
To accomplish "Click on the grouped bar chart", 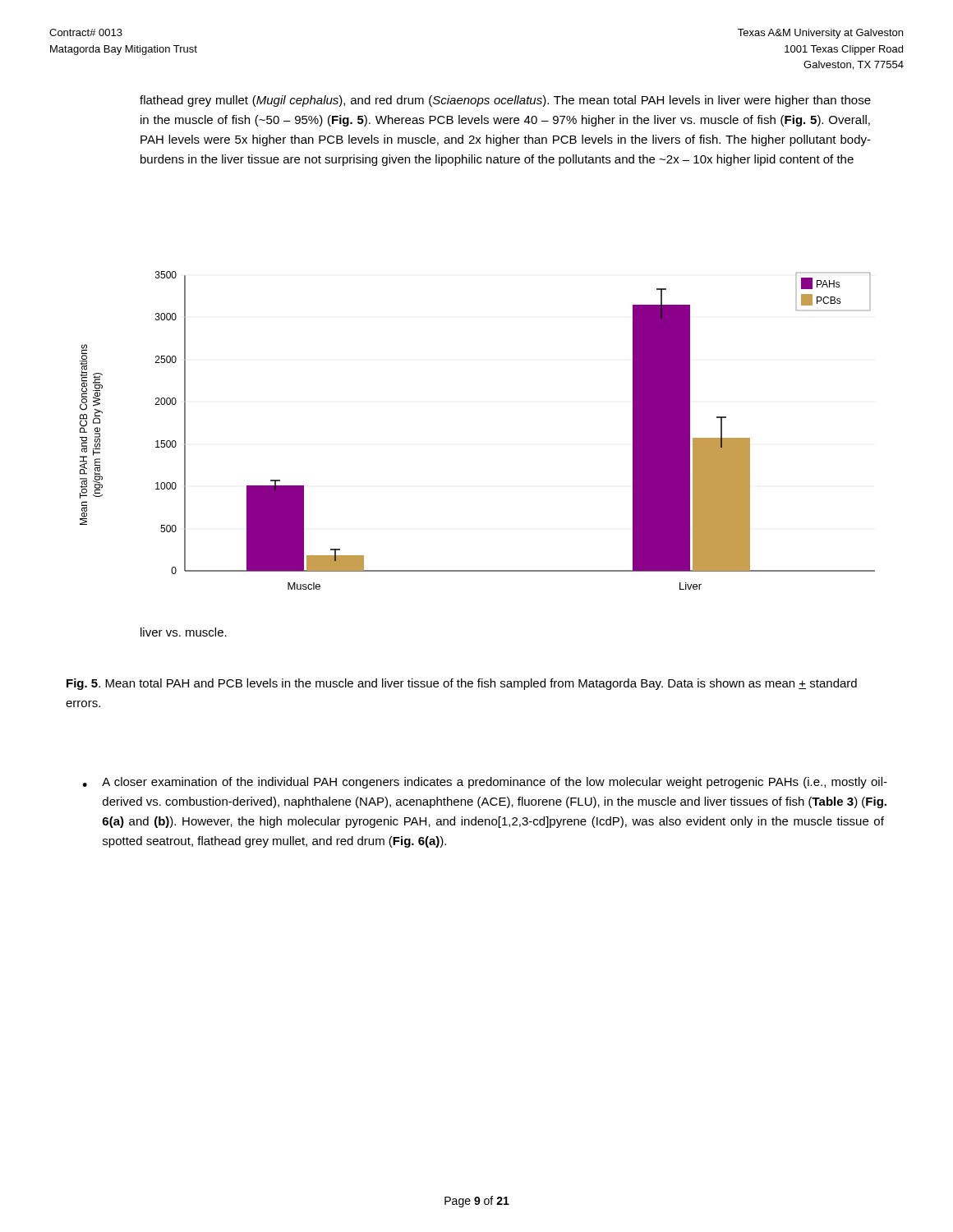I will [x=509, y=439].
